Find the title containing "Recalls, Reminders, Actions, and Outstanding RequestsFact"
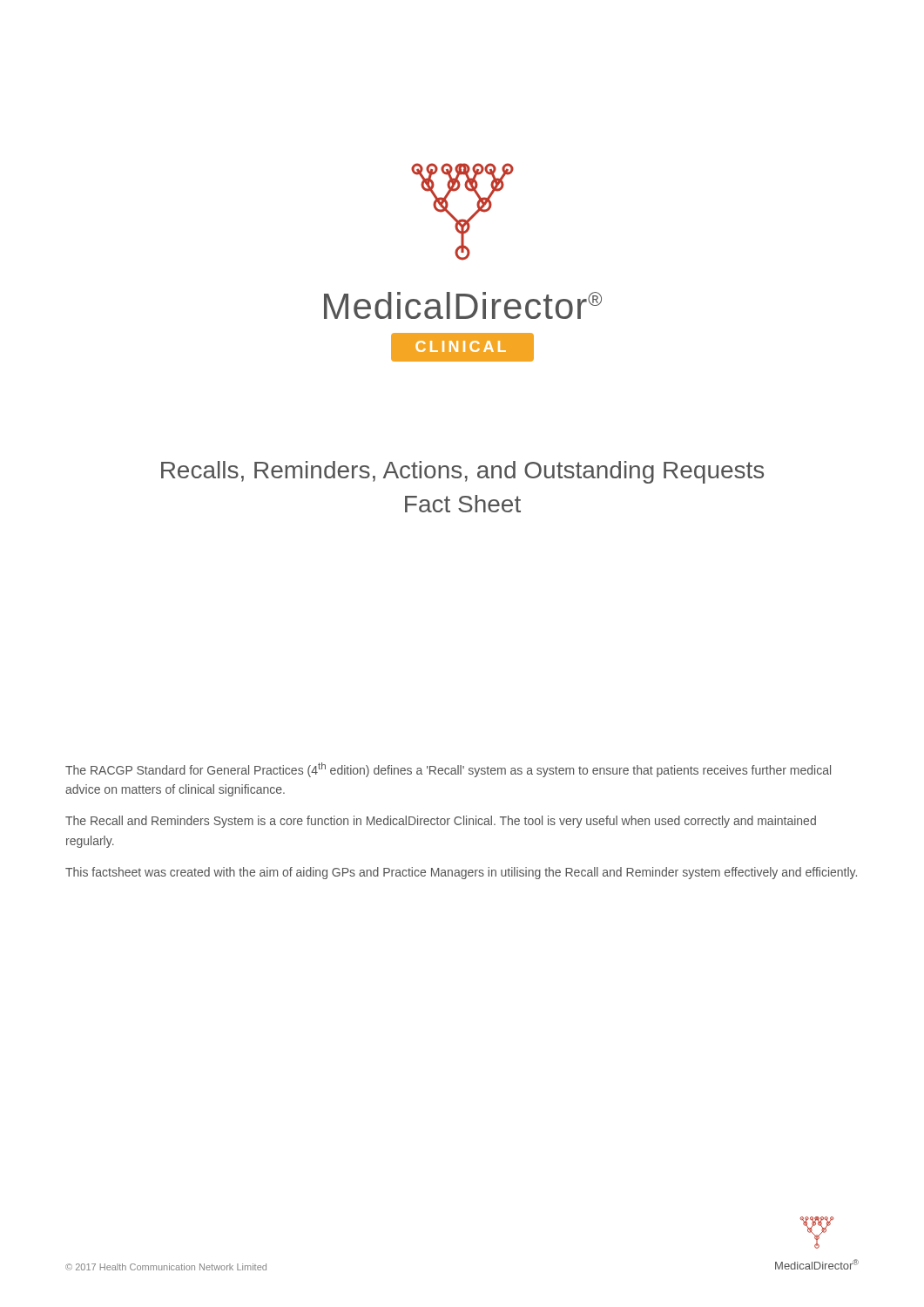Image resolution: width=924 pixels, height=1307 pixels. (x=462, y=487)
